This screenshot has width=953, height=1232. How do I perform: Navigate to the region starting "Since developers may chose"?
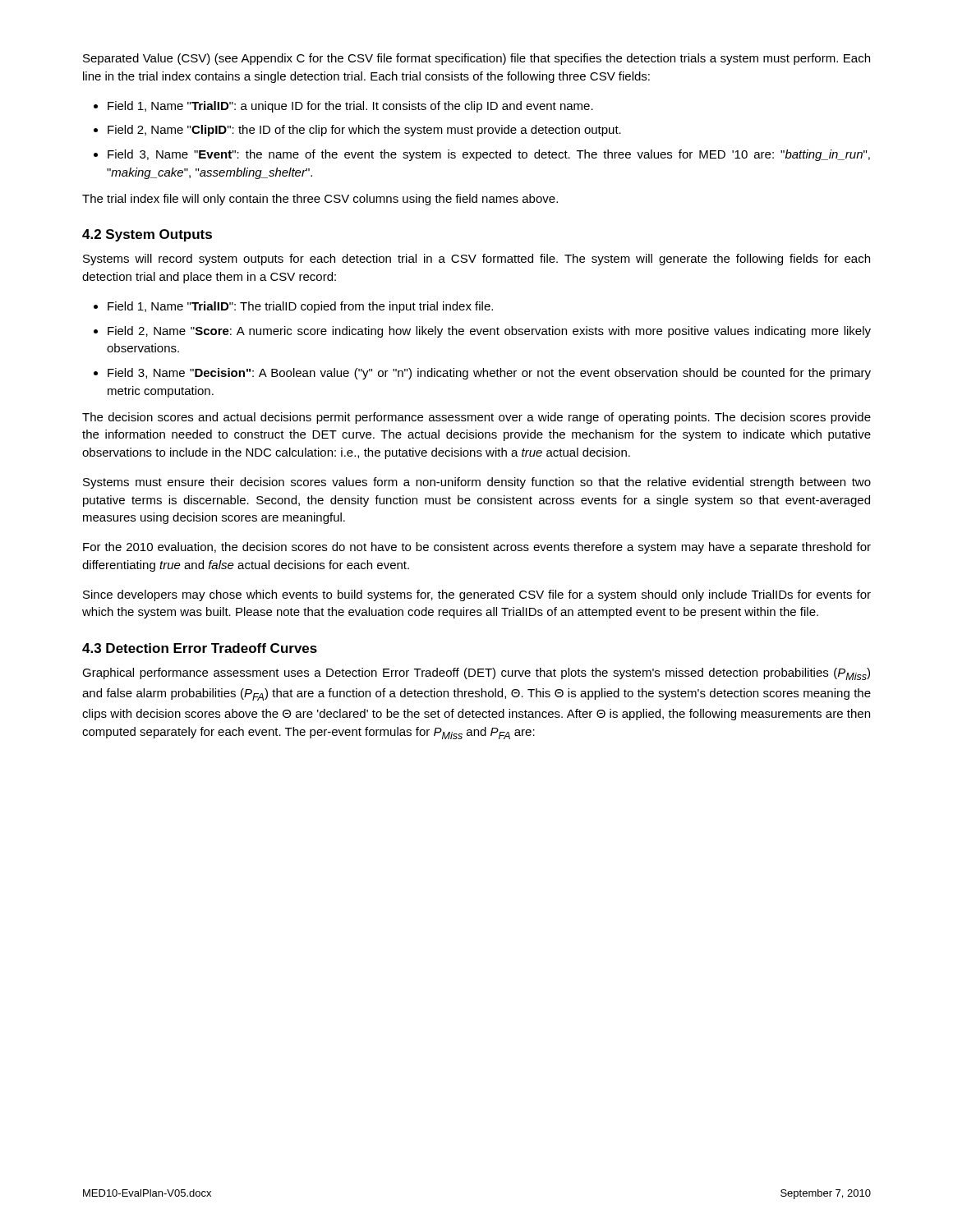point(476,603)
